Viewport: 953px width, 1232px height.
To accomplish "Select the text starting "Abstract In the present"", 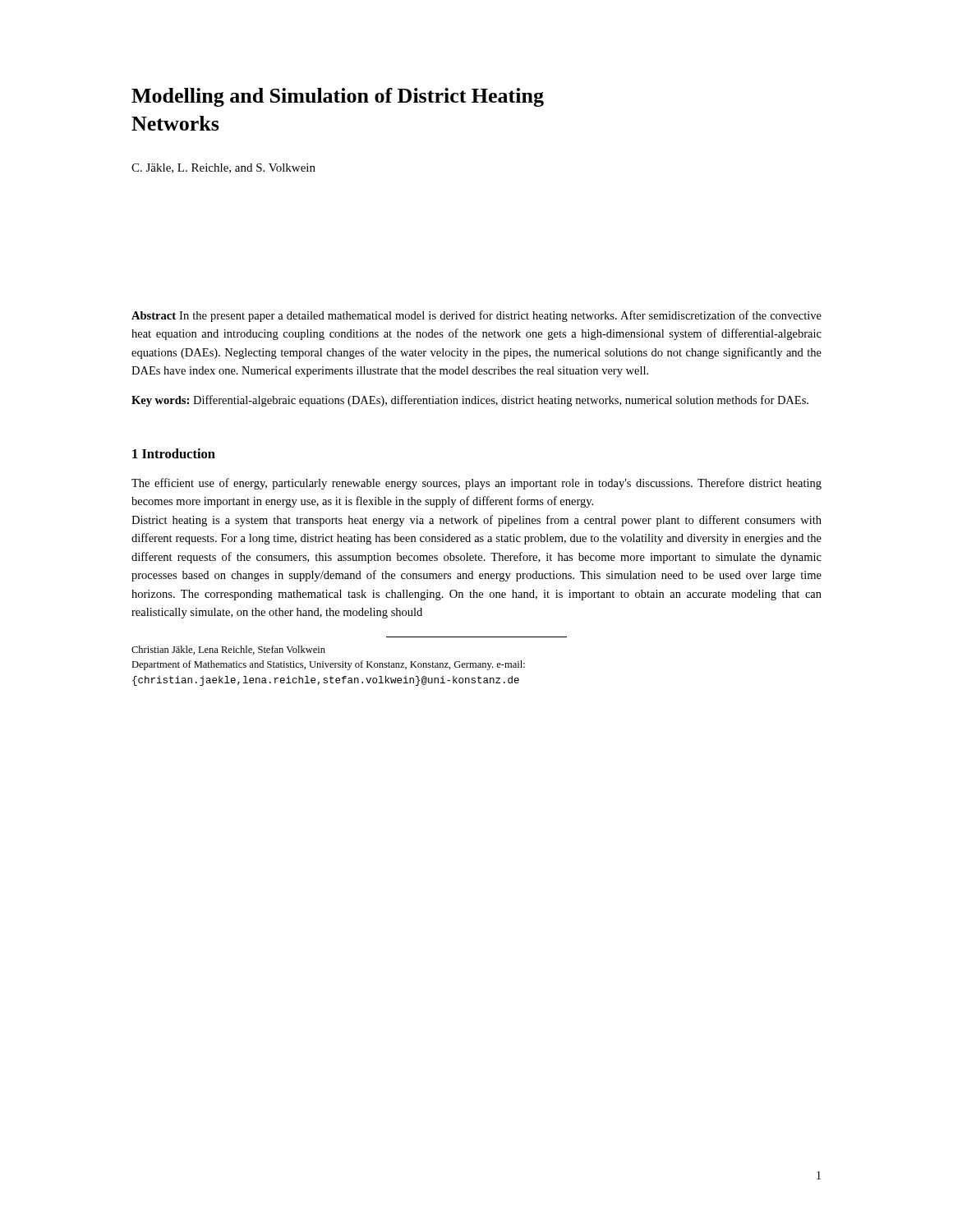I will (x=476, y=358).
